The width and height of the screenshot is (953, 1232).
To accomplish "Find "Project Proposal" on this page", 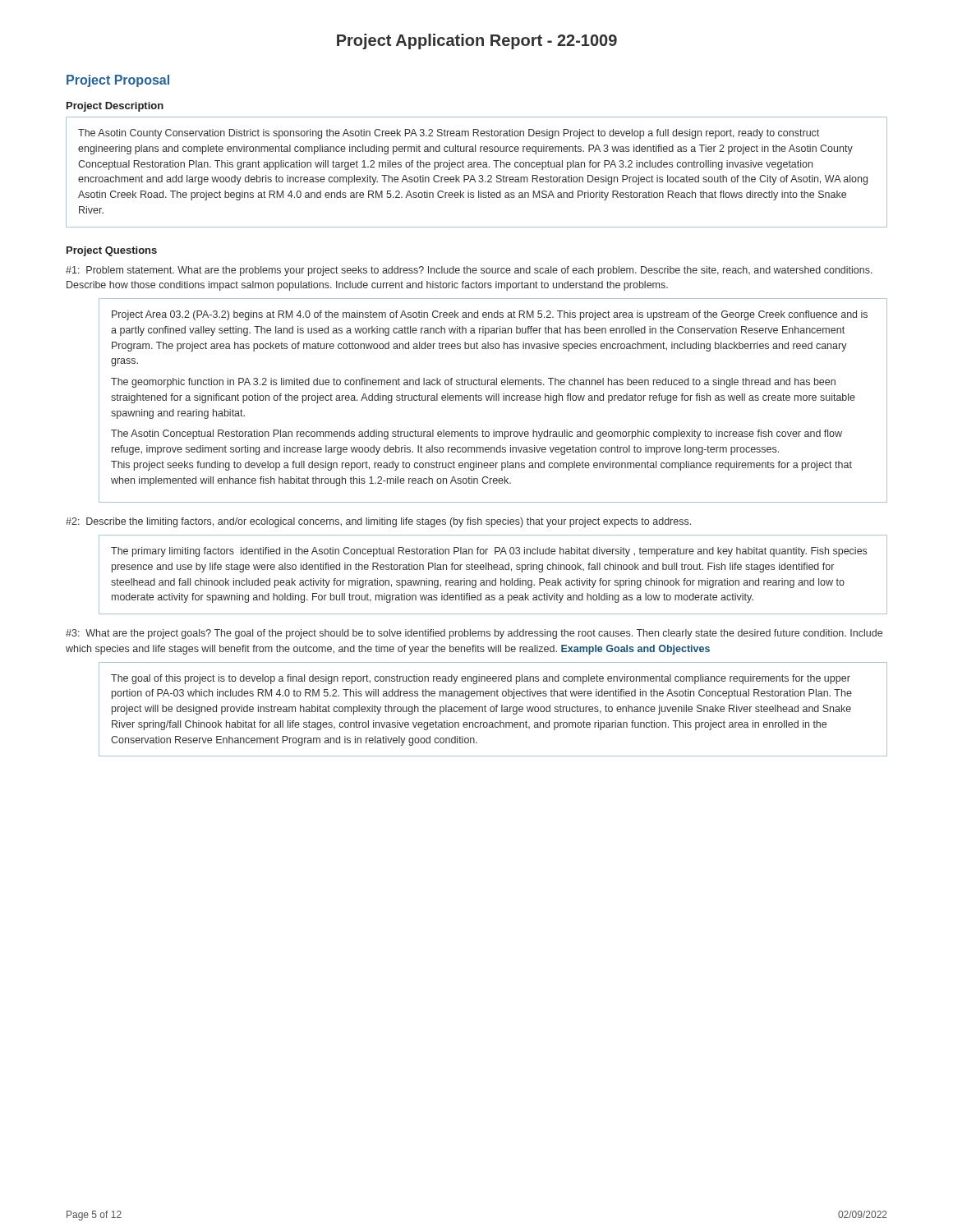I will pos(118,80).
